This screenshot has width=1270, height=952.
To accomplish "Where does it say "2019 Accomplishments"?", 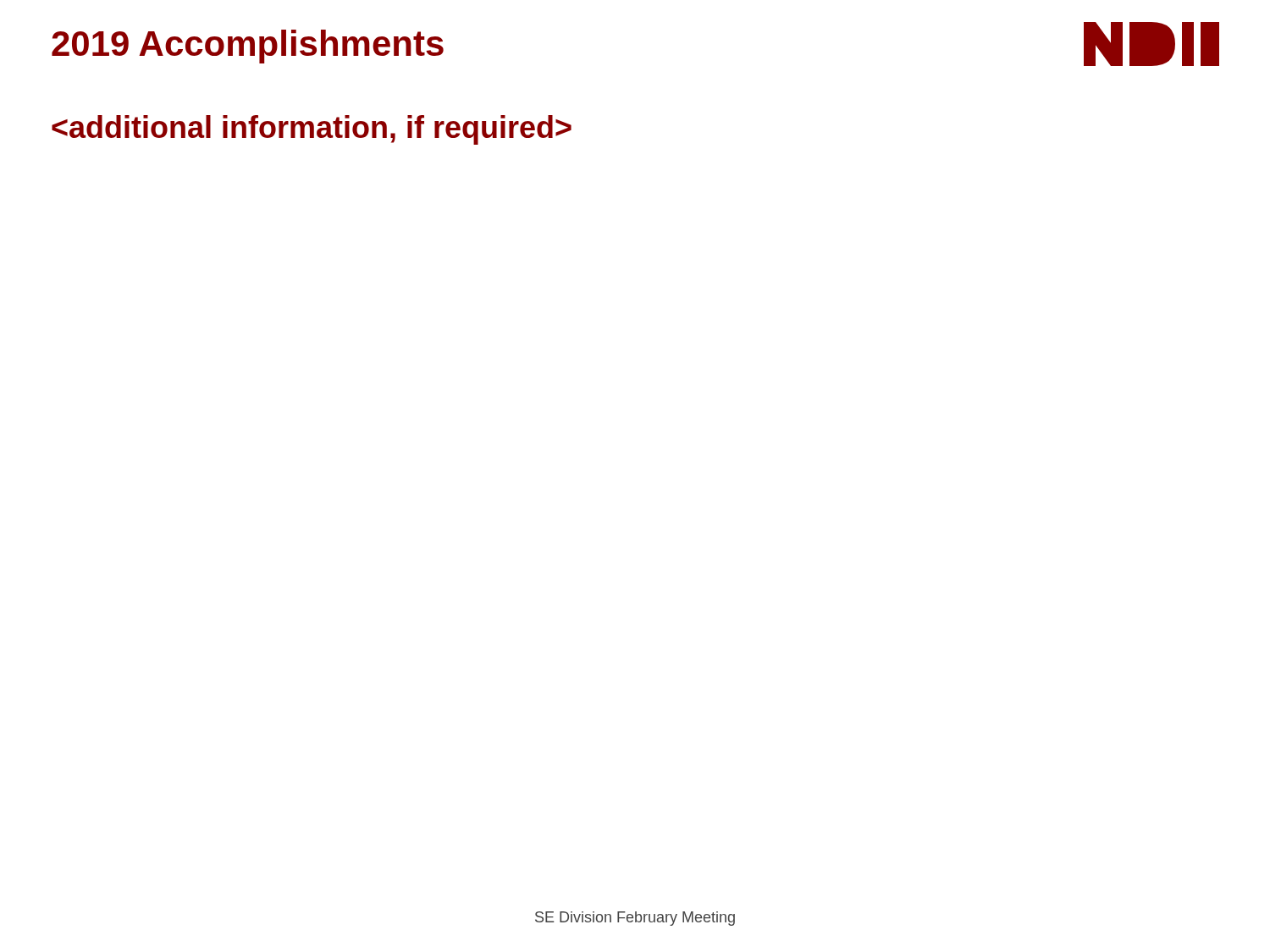I will click(x=248, y=44).
